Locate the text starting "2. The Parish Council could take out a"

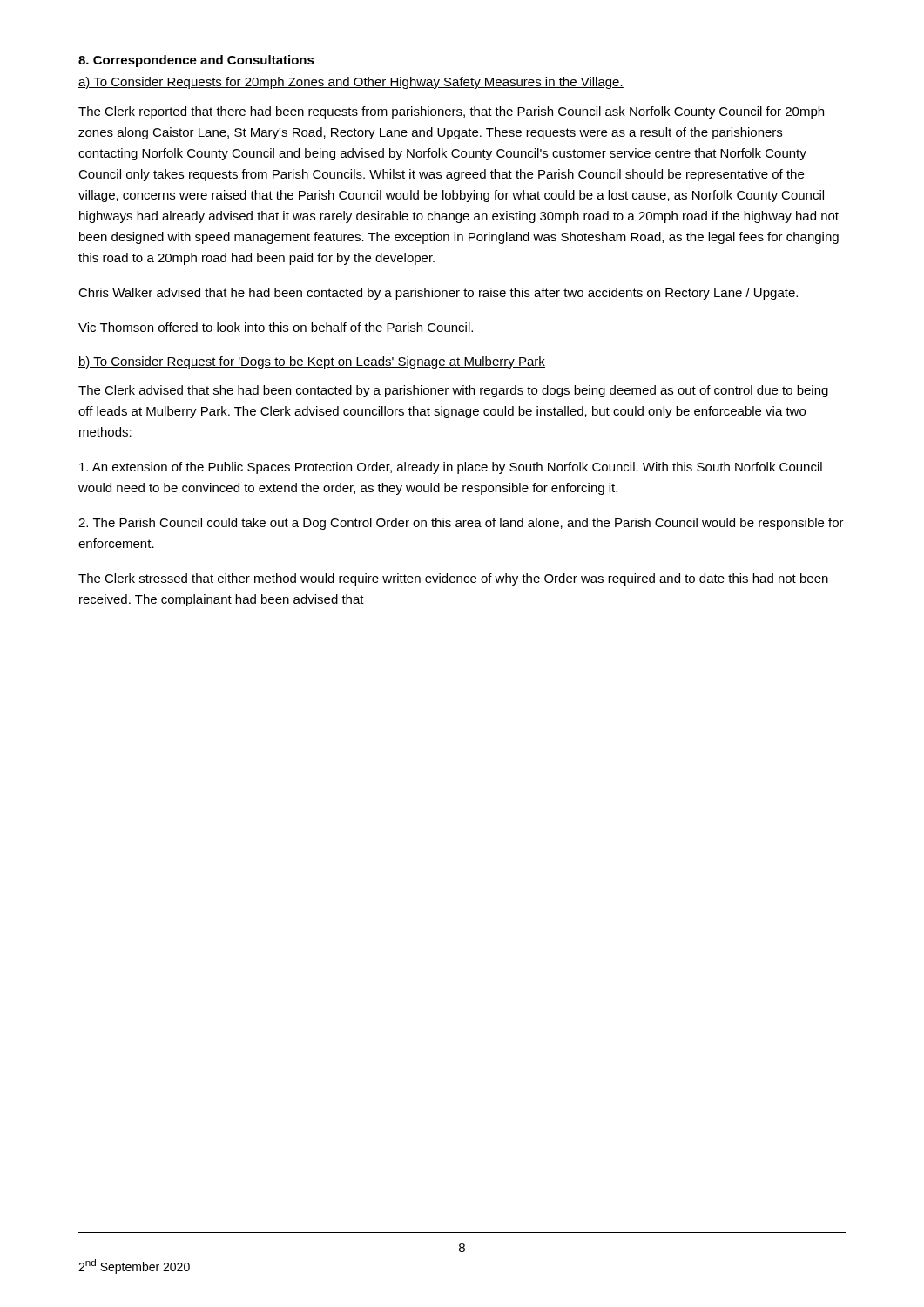point(461,533)
